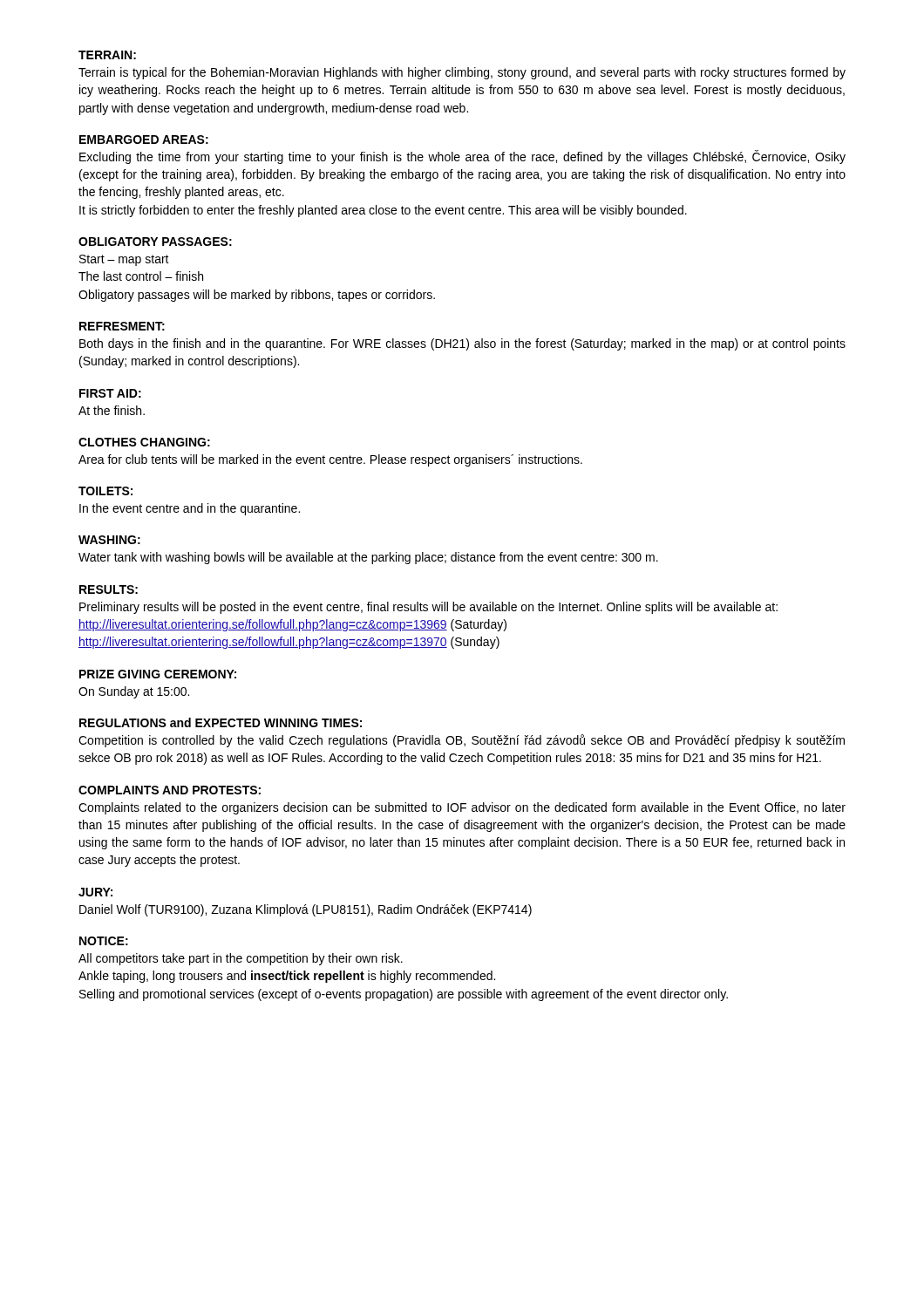Image resolution: width=924 pixels, height=1308 pixels.
Task: Click on the region starting "REGULATIONS and EXPECTED WINNING TIMES:"
Action: click(x=221, y=723)
